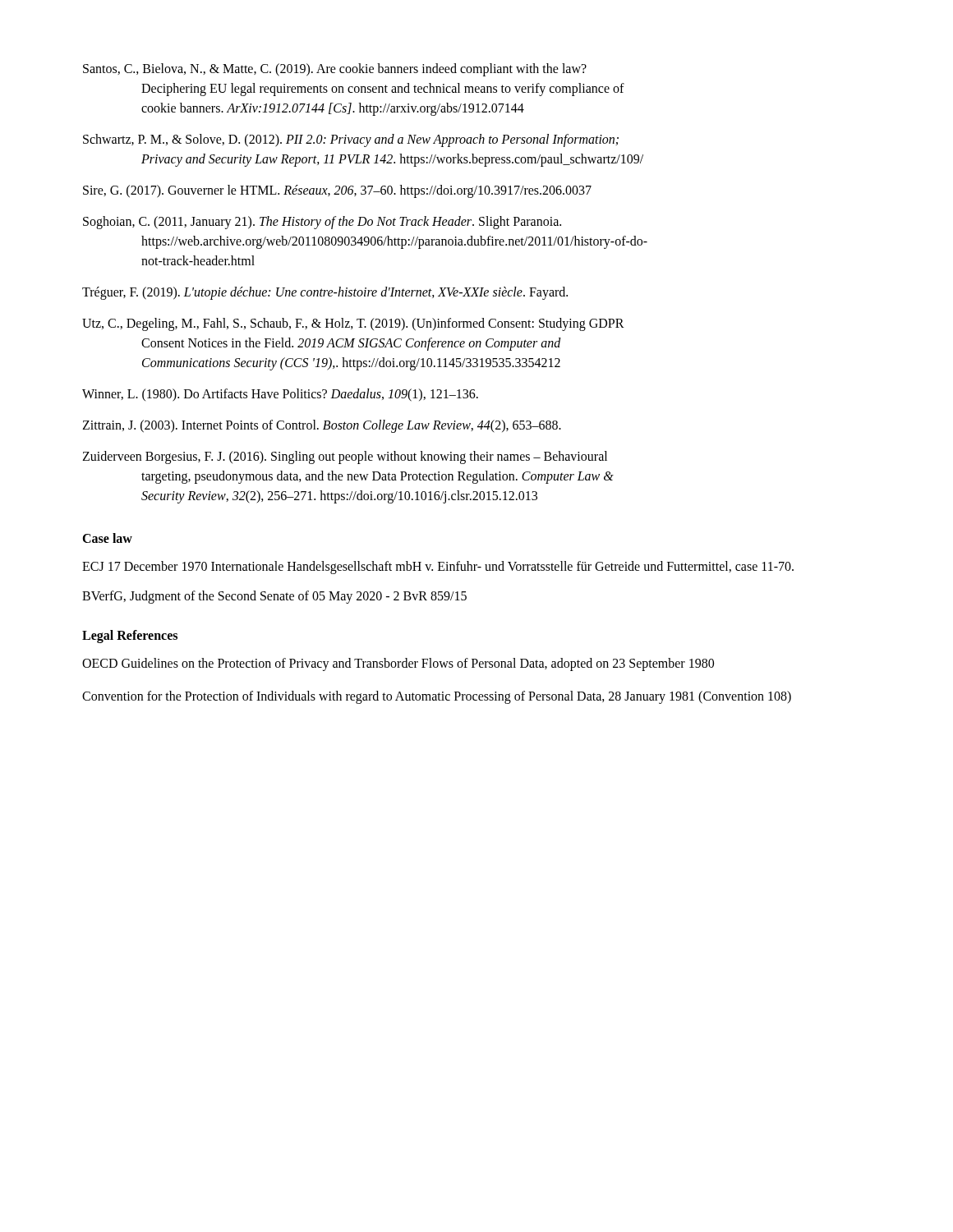Navigate to the element starting "Zittrain, J. (2003). Internet Points of"
Viewport: 953px width, 1232px height.
pos(476,425)
